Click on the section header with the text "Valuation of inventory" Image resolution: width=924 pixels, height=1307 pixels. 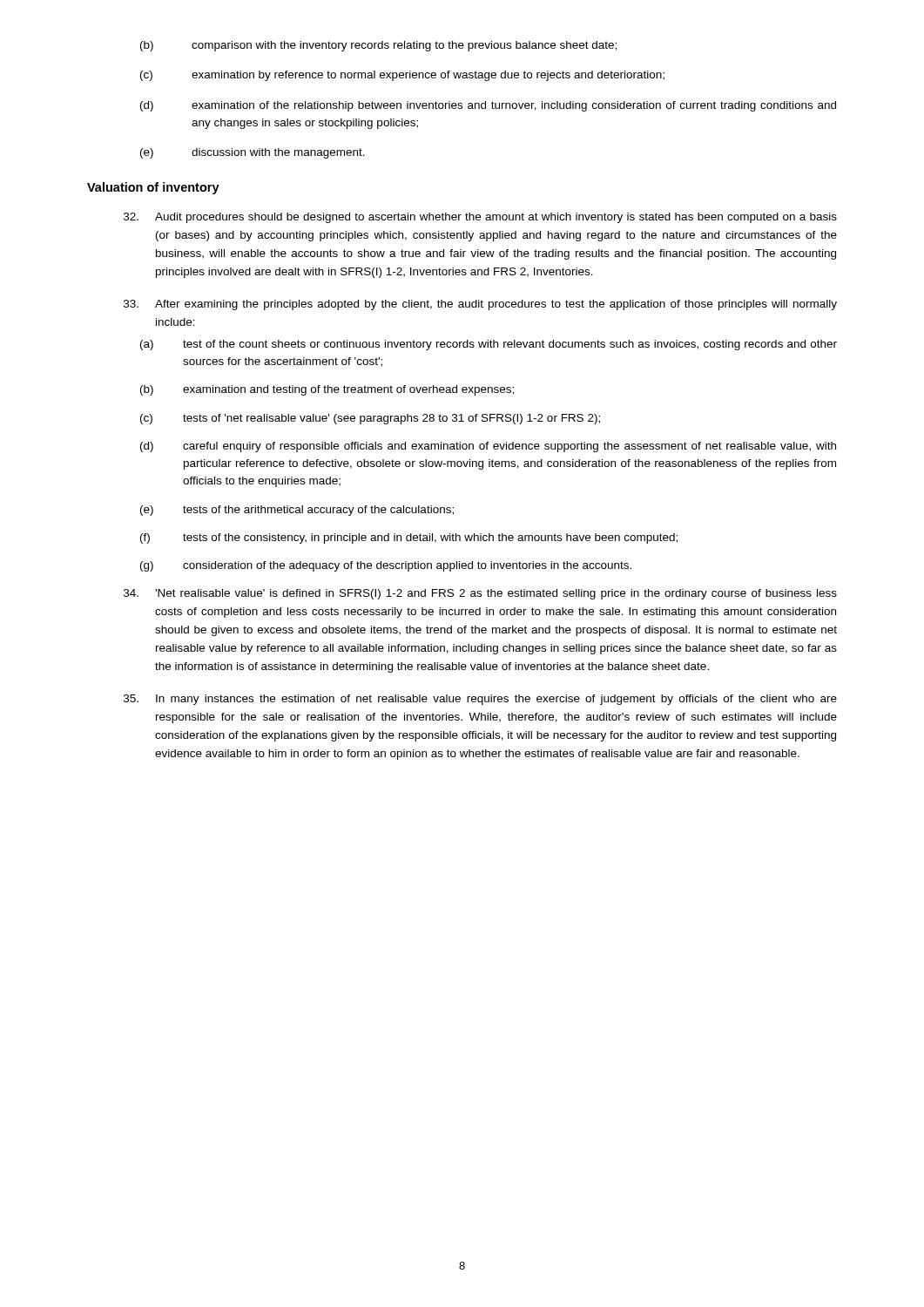pyautogui.click(x=153, y=188)
